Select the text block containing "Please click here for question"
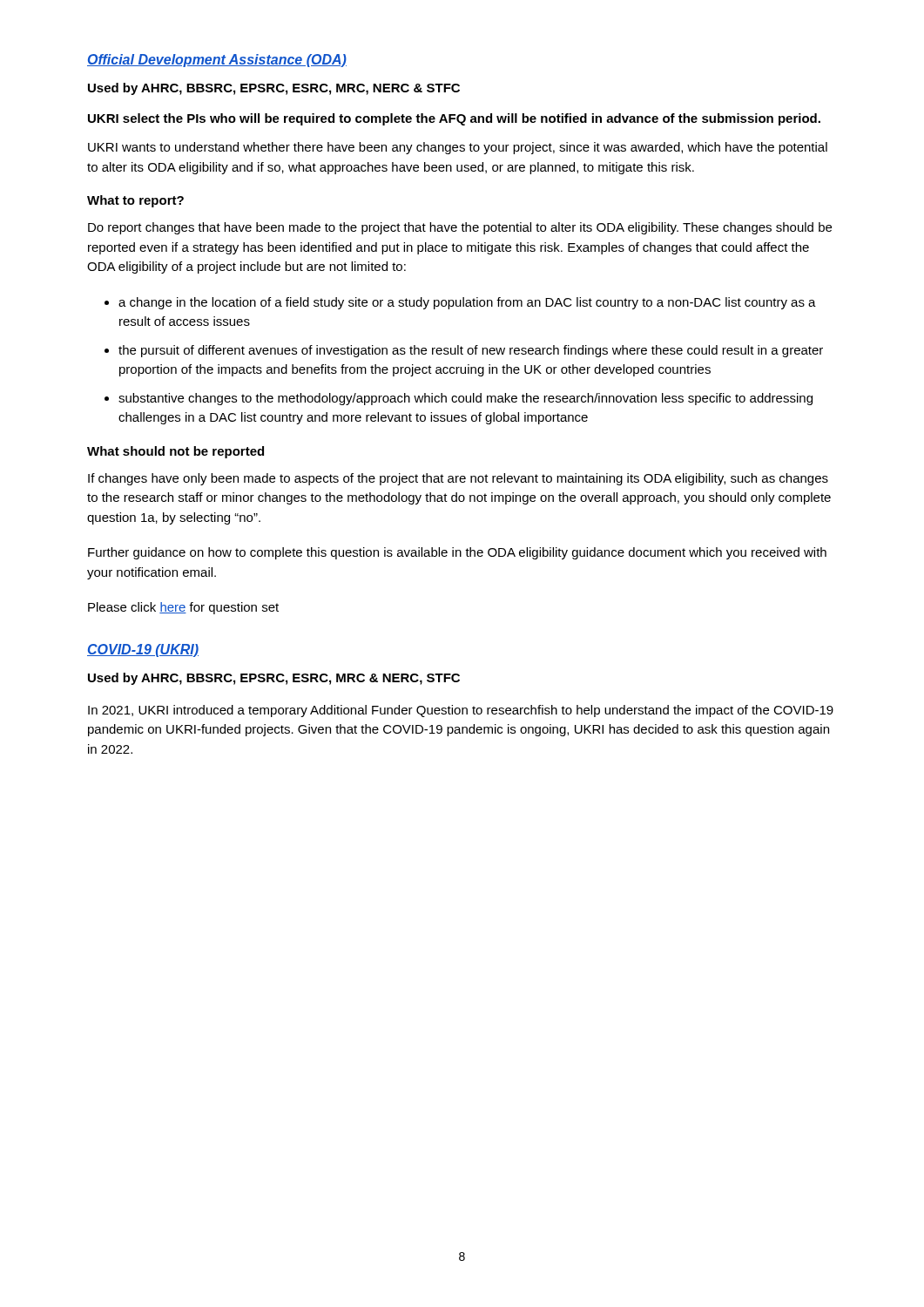 pos(183,608)
